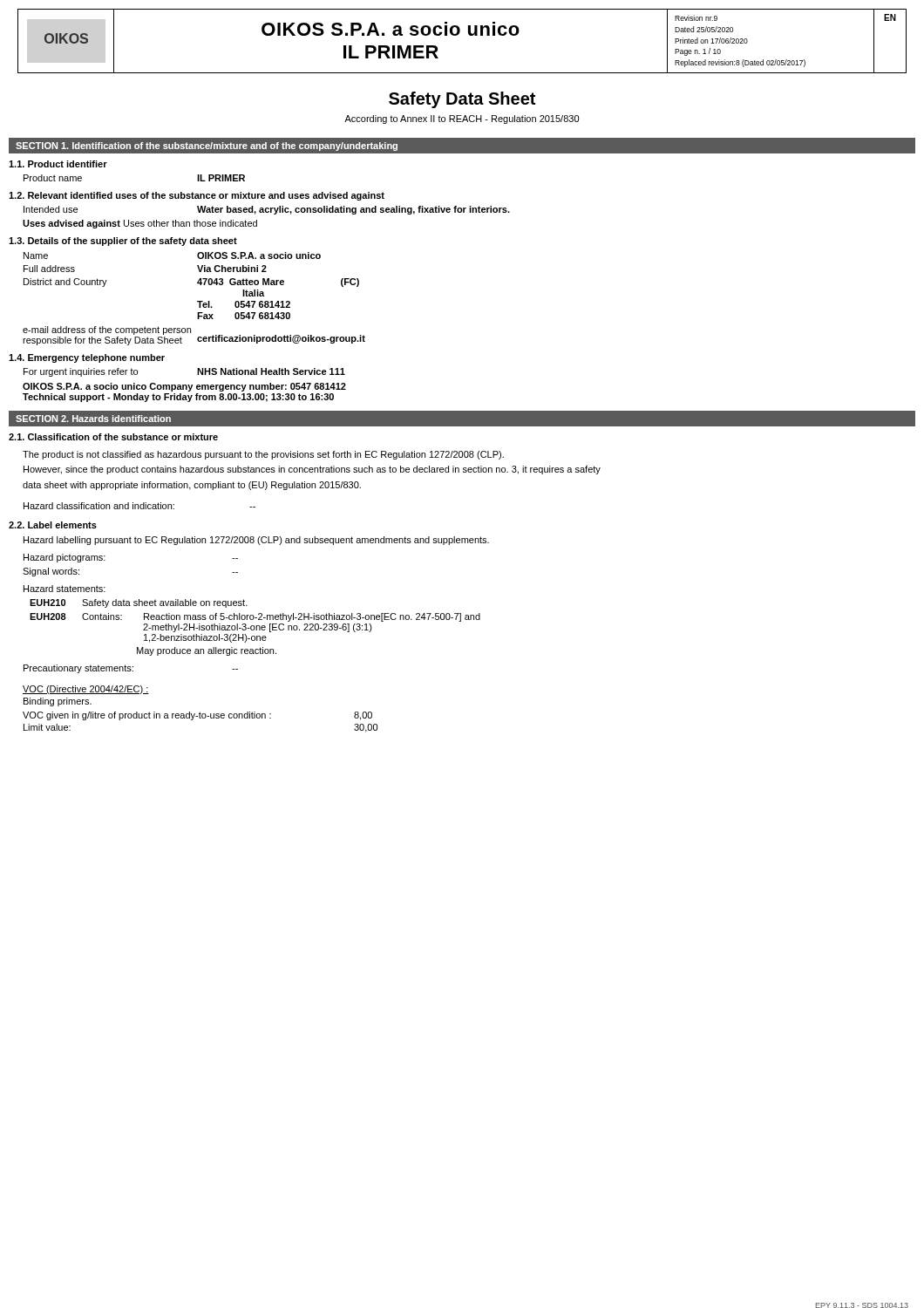This screenshot has width=924, height=1308.
Task: Find the section header that reads "SECTION 2. Hazards identification"
Action: [94, 418]
